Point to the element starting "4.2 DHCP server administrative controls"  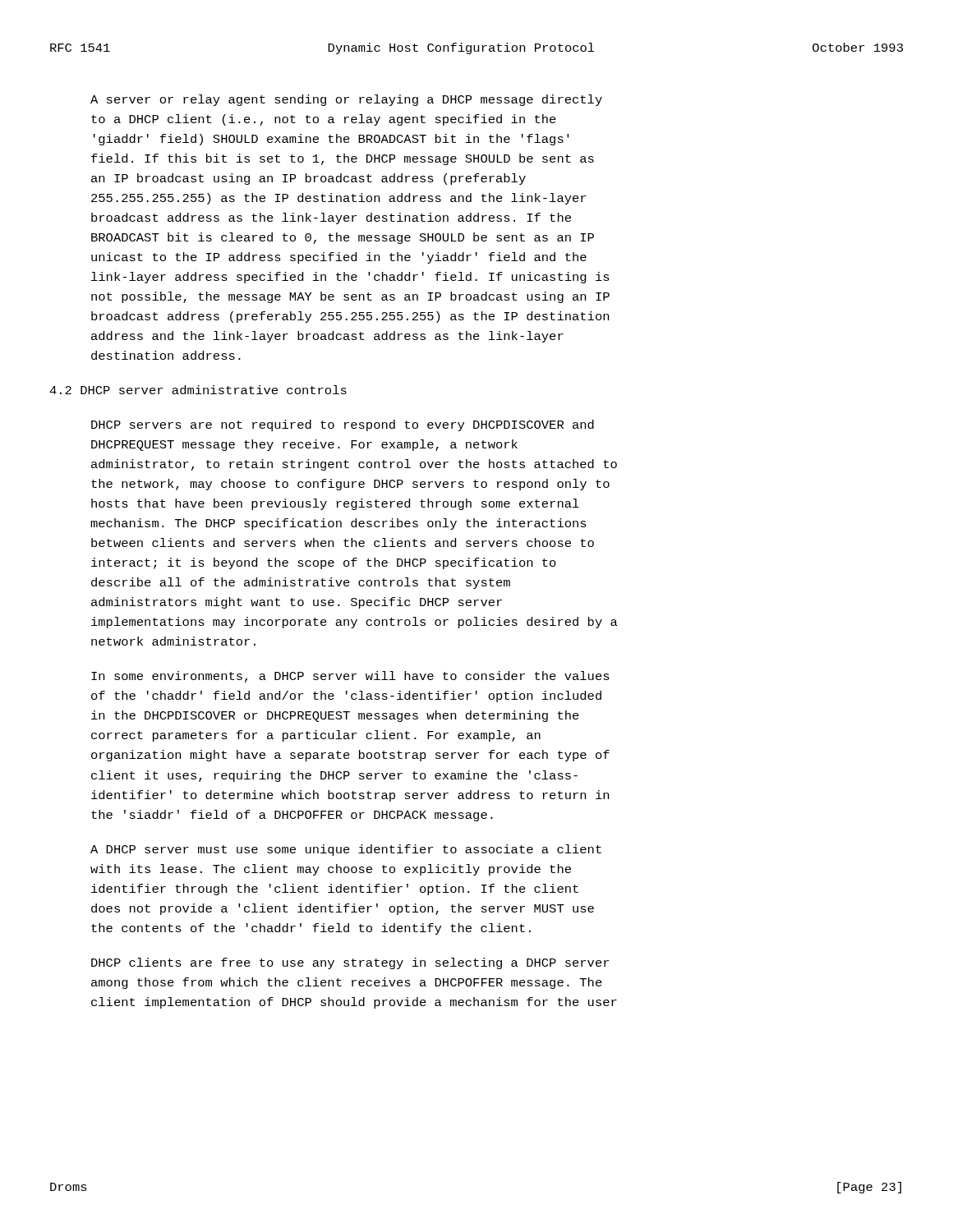pos(198,391)
